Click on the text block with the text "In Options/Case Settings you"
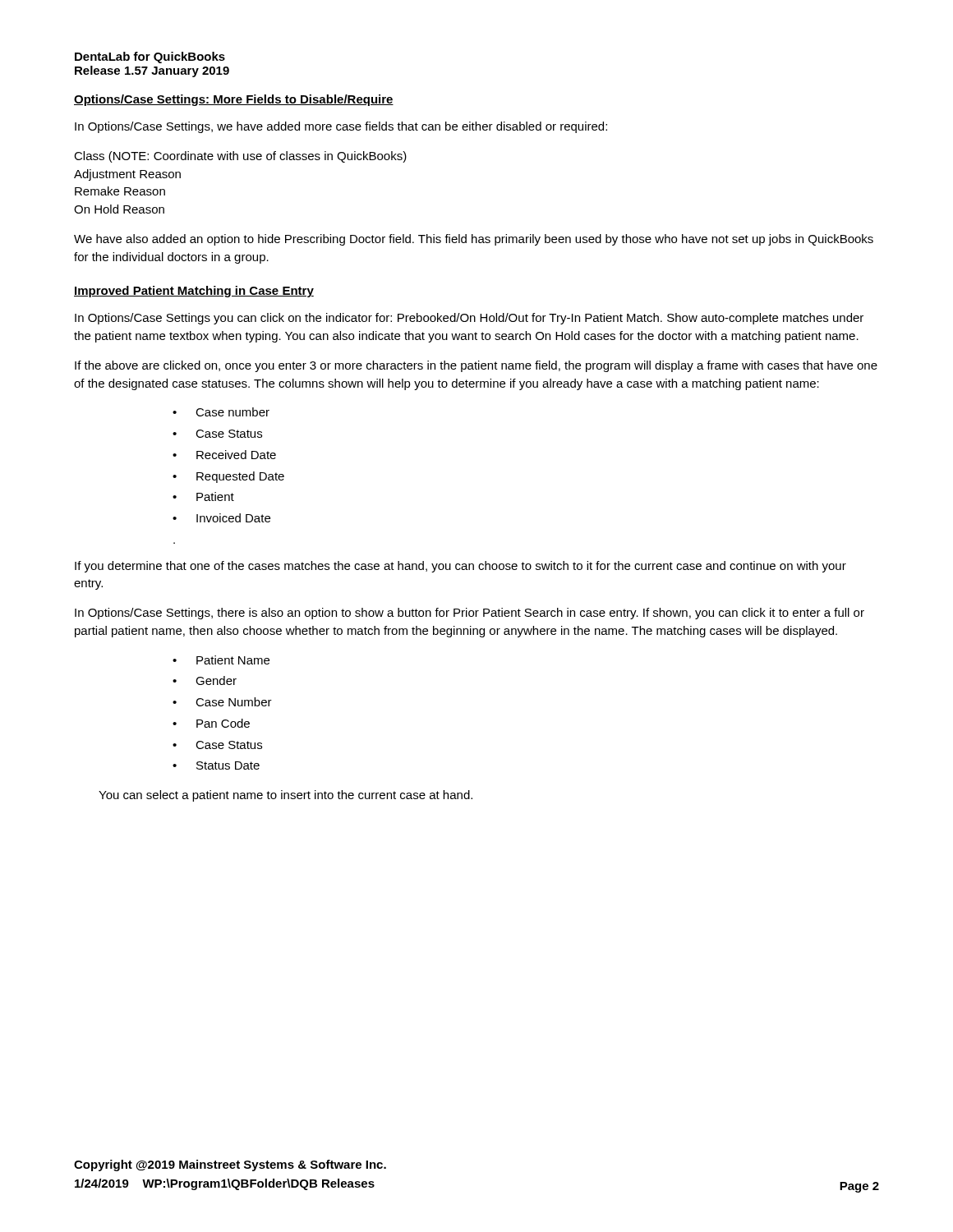The image size is (953, 1232). (x=469, y=327)
